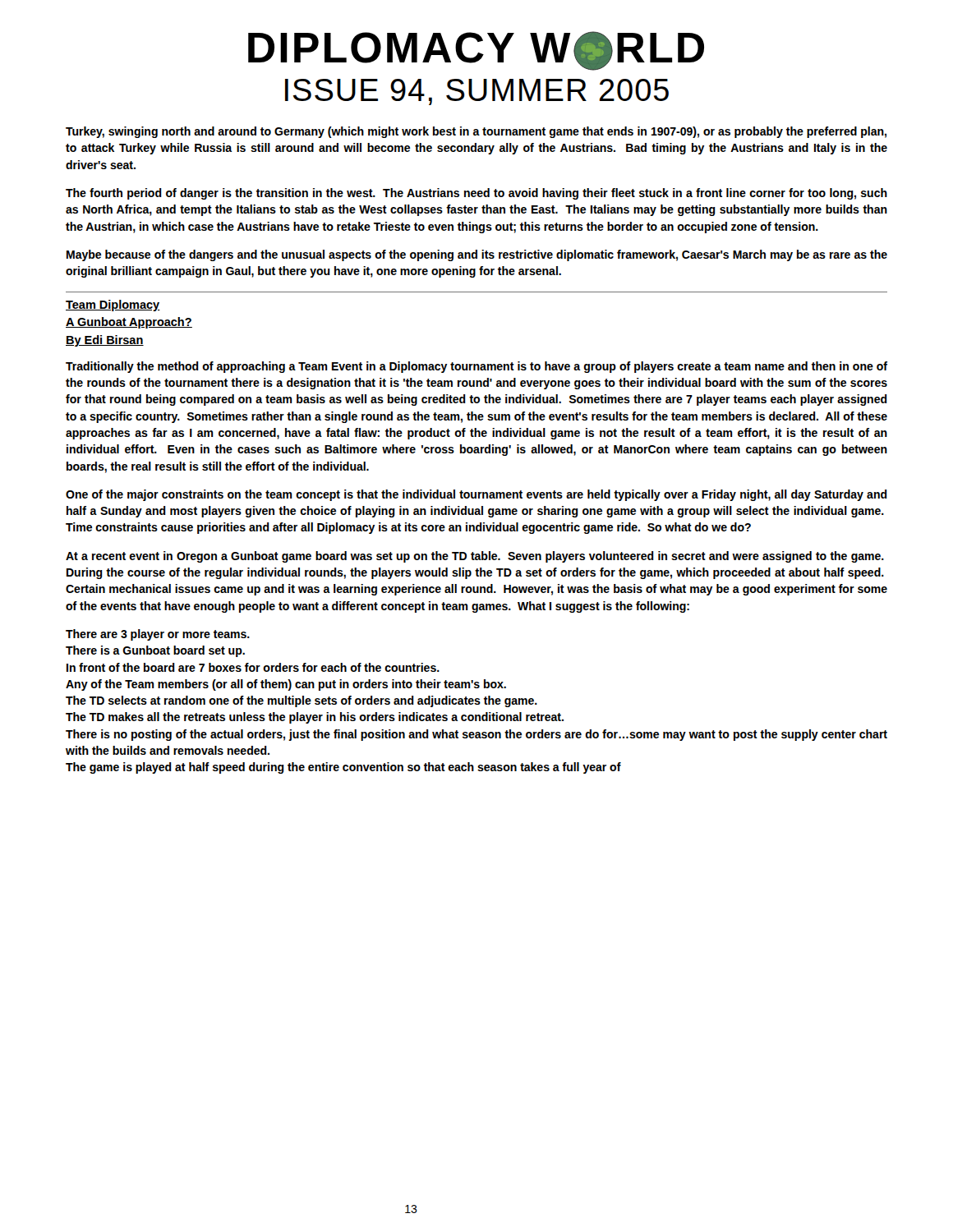
Task: Click the passage that begins "Traditionally the method of"
Action: [x=476, y=416]
